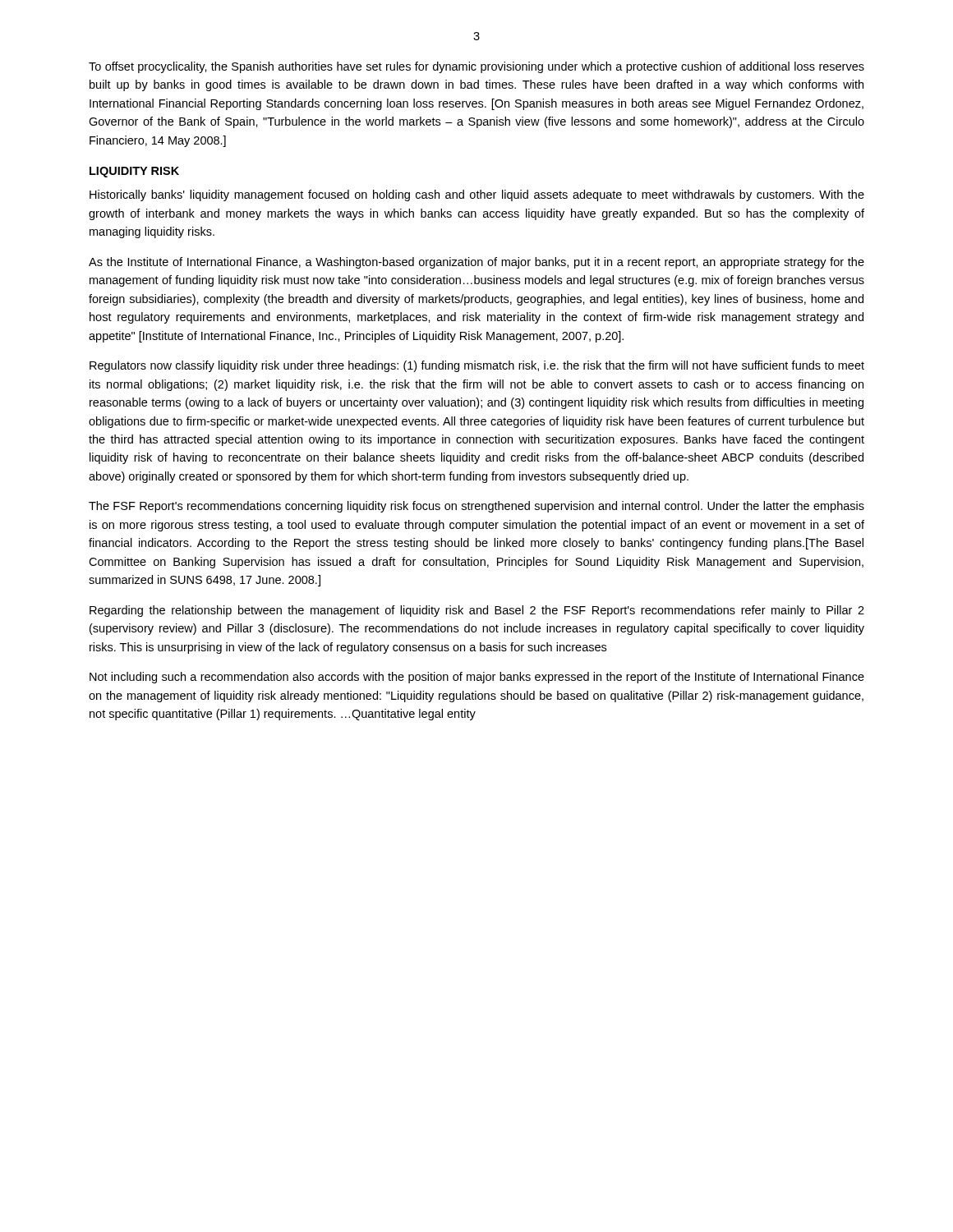
Task: Click where it says "LIQUIDITY RISK"
Action: (x=134, y=171)
